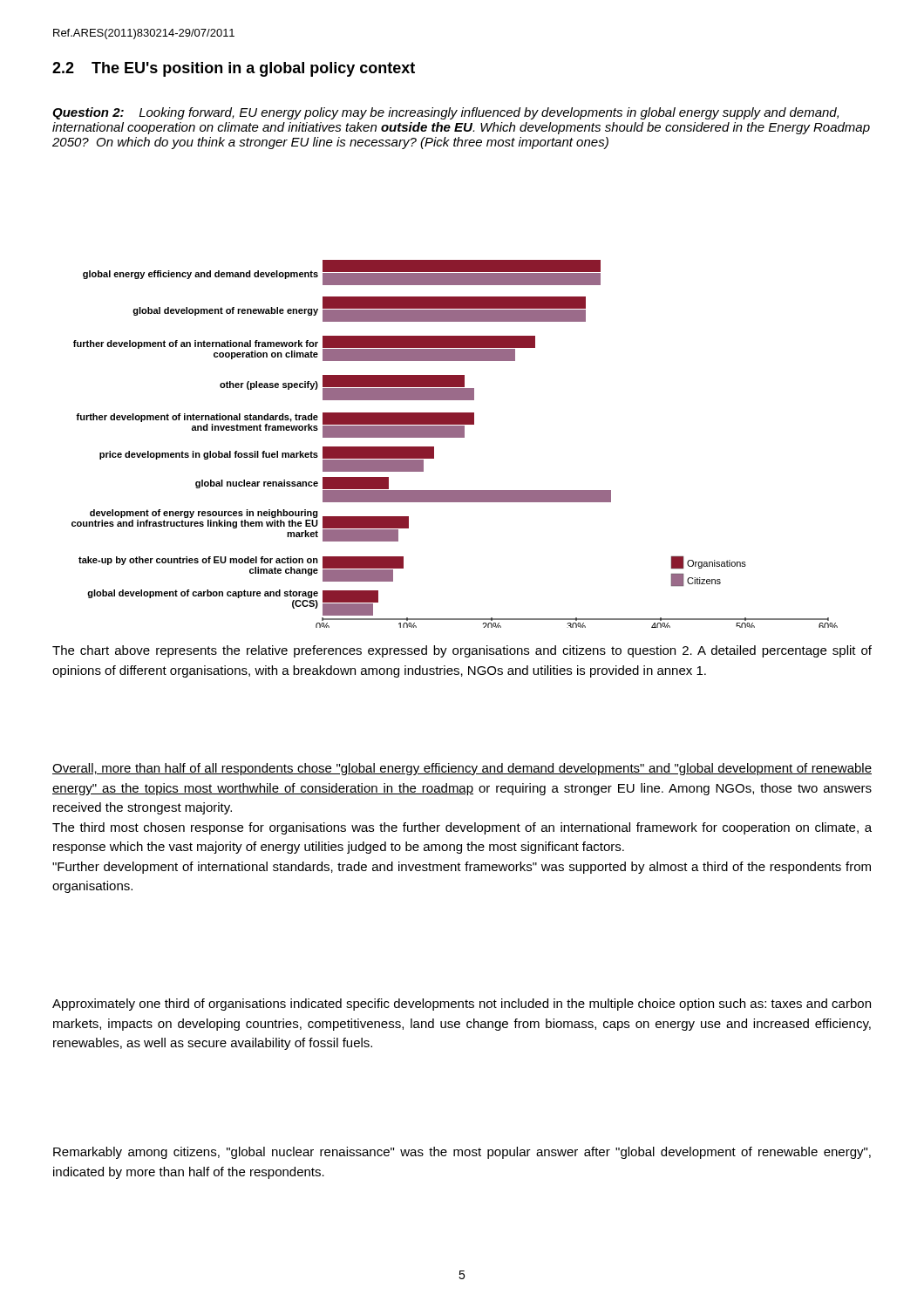Viewport: 924px width, 1308px height.
Task: Click on the element starting "Question 2: Looking forward, EU energy policy may"
Action: (x=462, y=127)
